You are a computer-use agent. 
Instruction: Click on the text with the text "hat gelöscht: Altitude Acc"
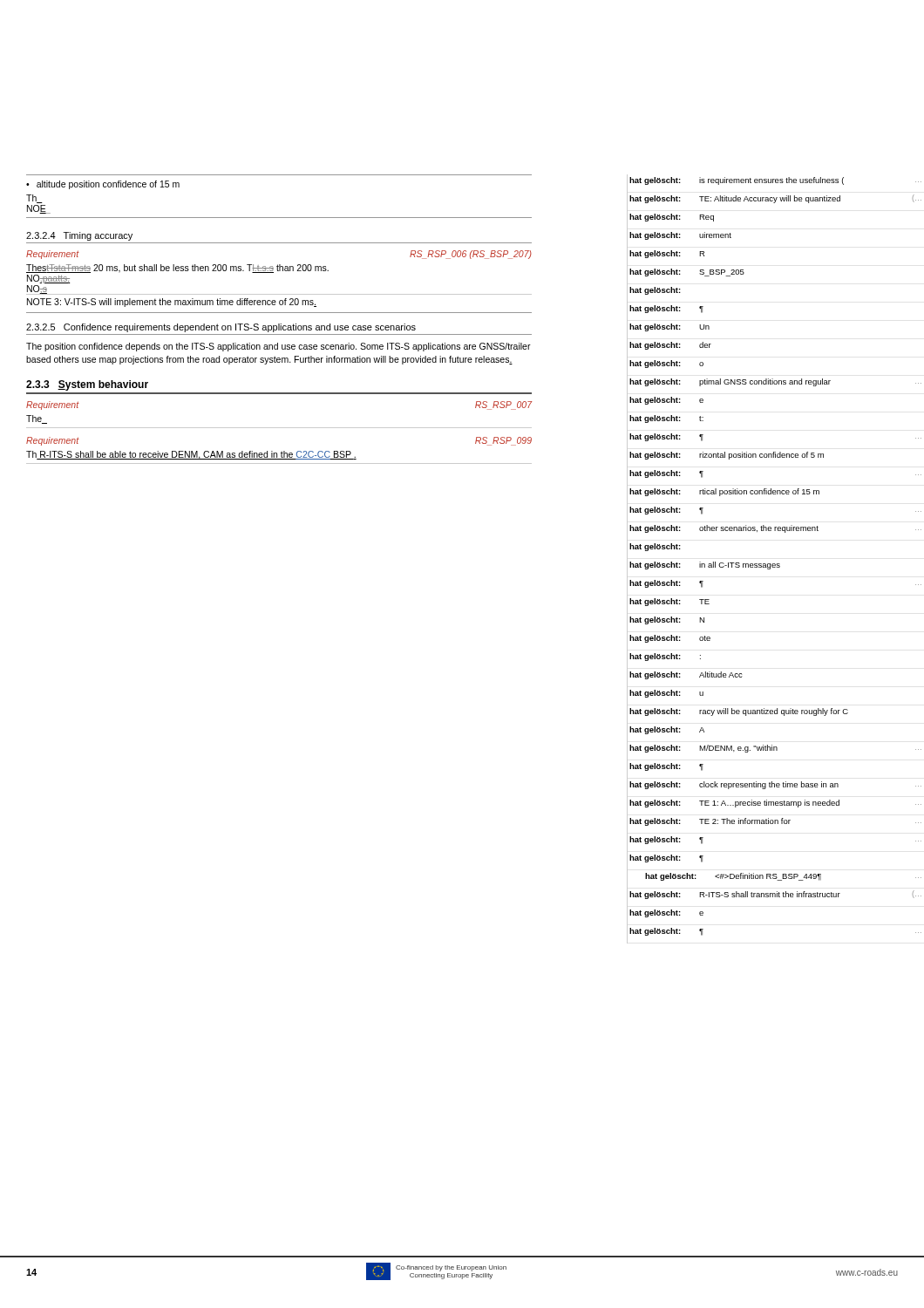pos(652,675)
